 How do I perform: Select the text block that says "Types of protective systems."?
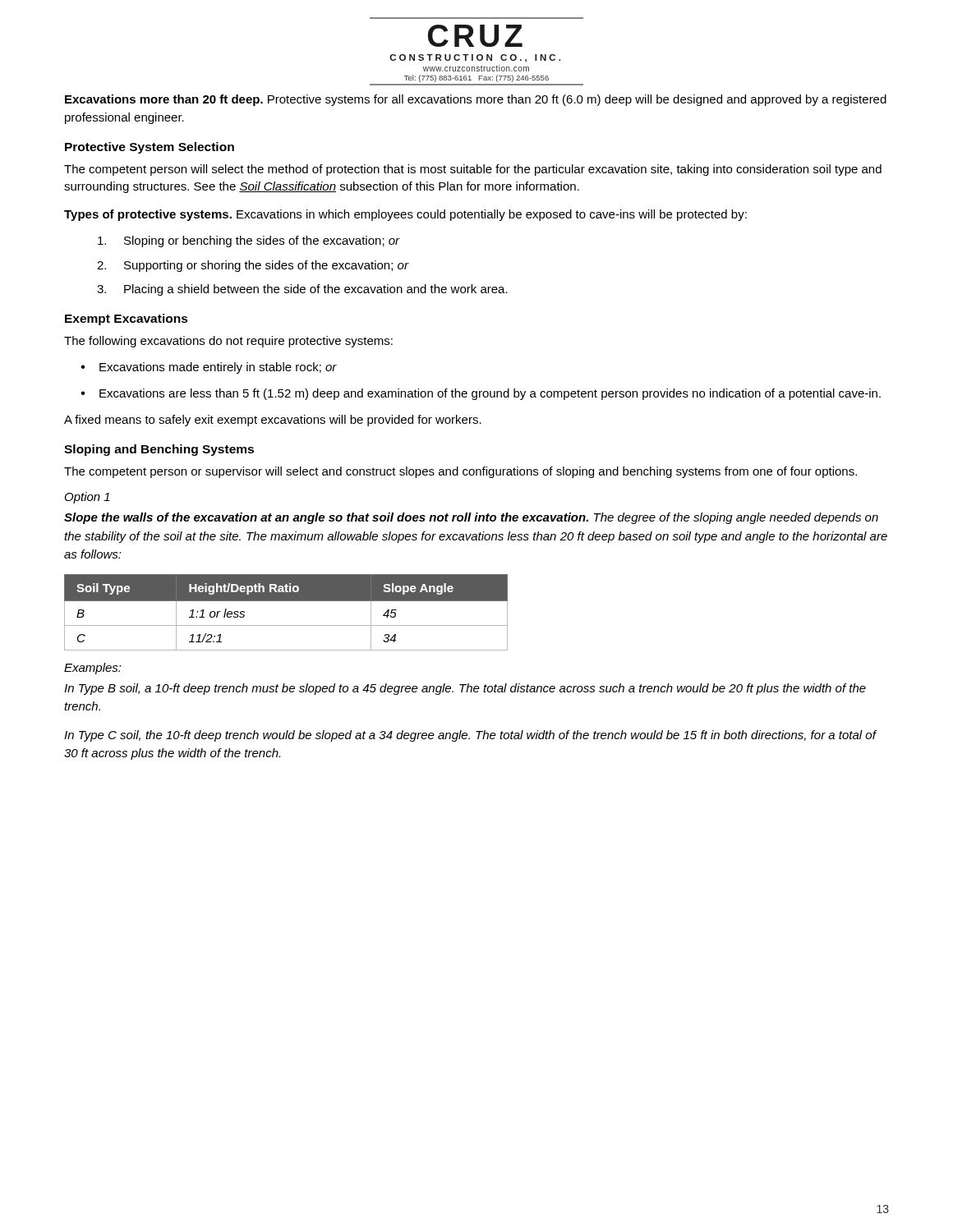point(406,214)
